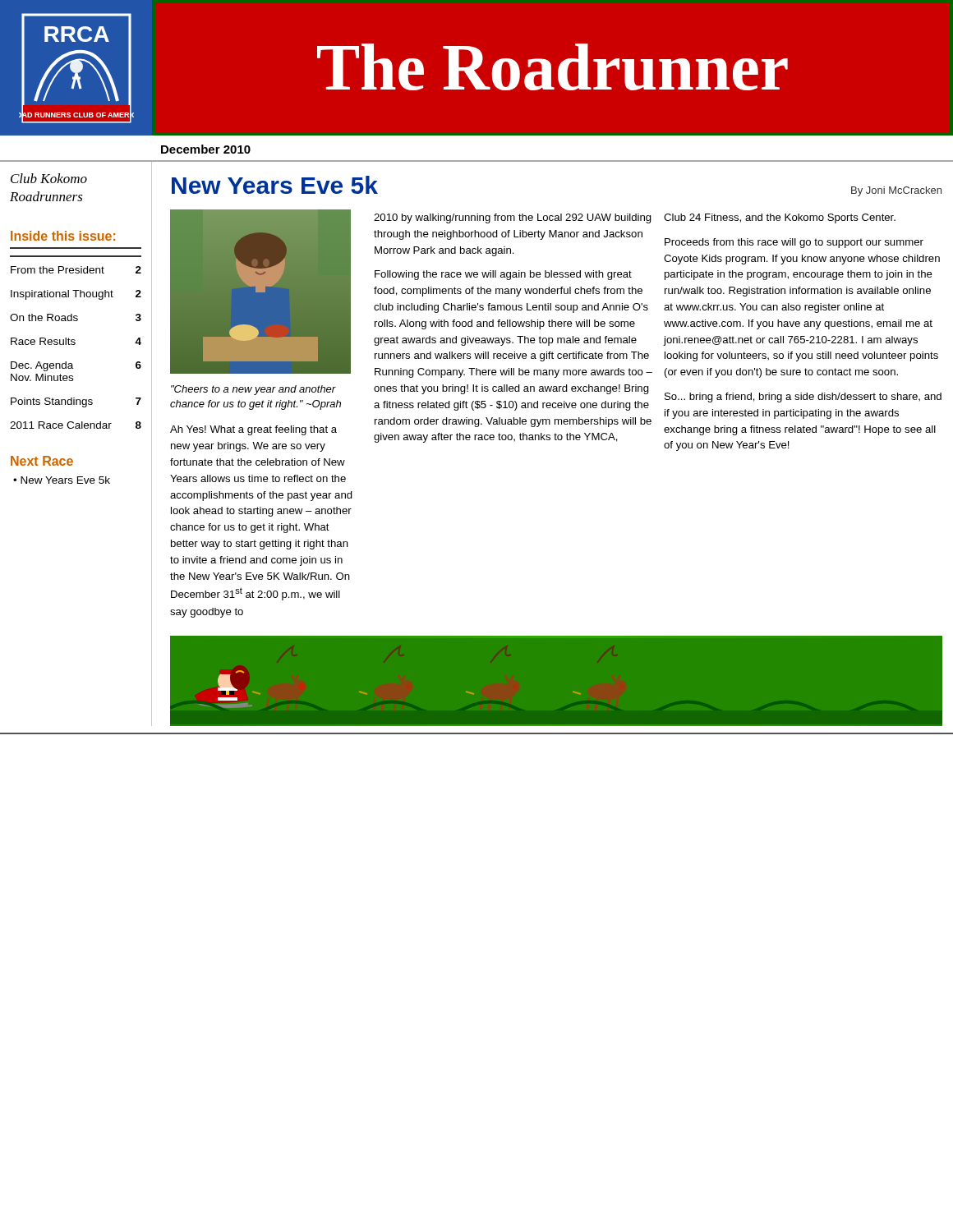Find the block starting "Next Race"
This screenshot has width=953, height=1232.
[x=42, y=461]
